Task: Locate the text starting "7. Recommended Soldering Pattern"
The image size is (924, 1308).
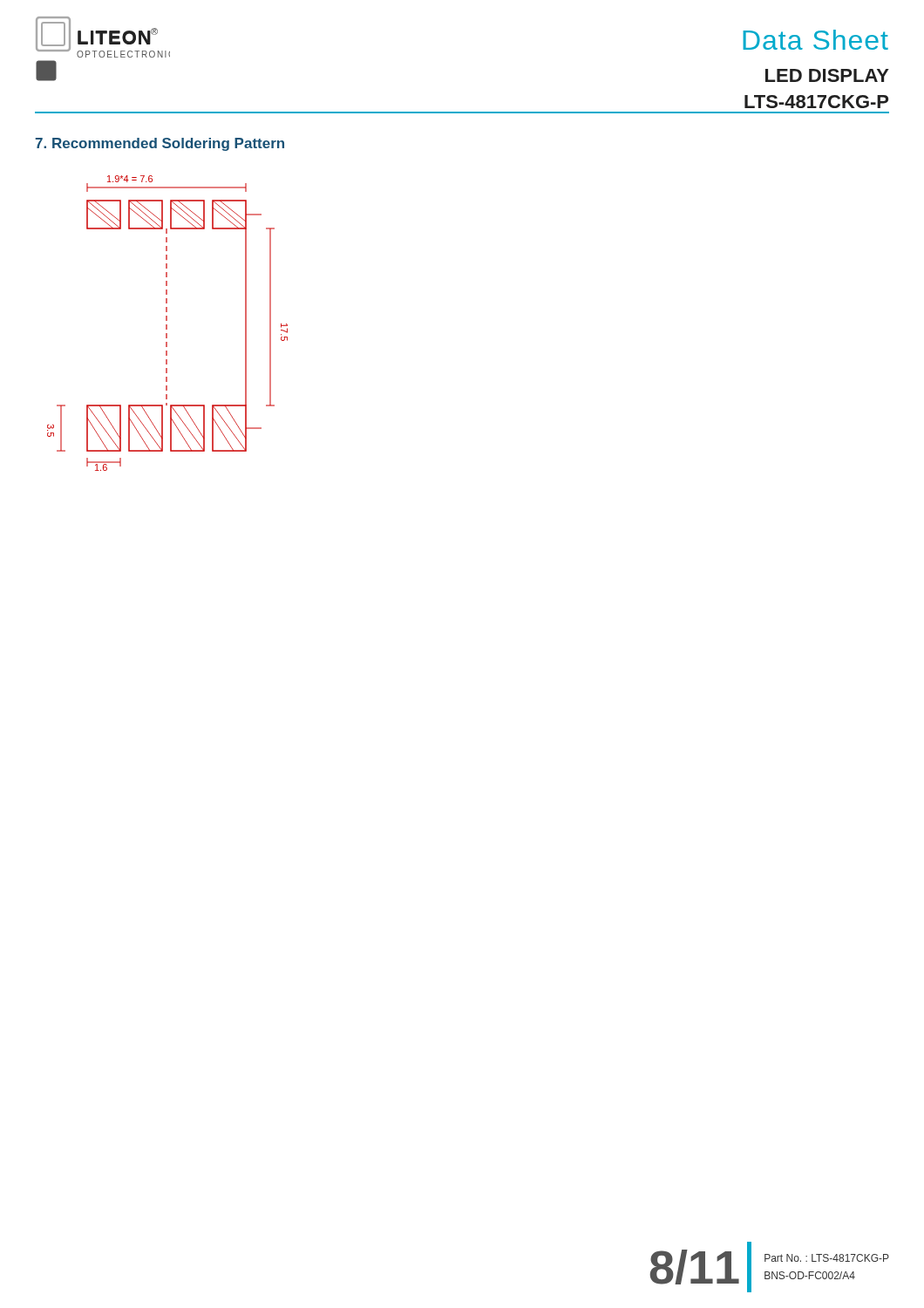Action: (x=160, y=143)
